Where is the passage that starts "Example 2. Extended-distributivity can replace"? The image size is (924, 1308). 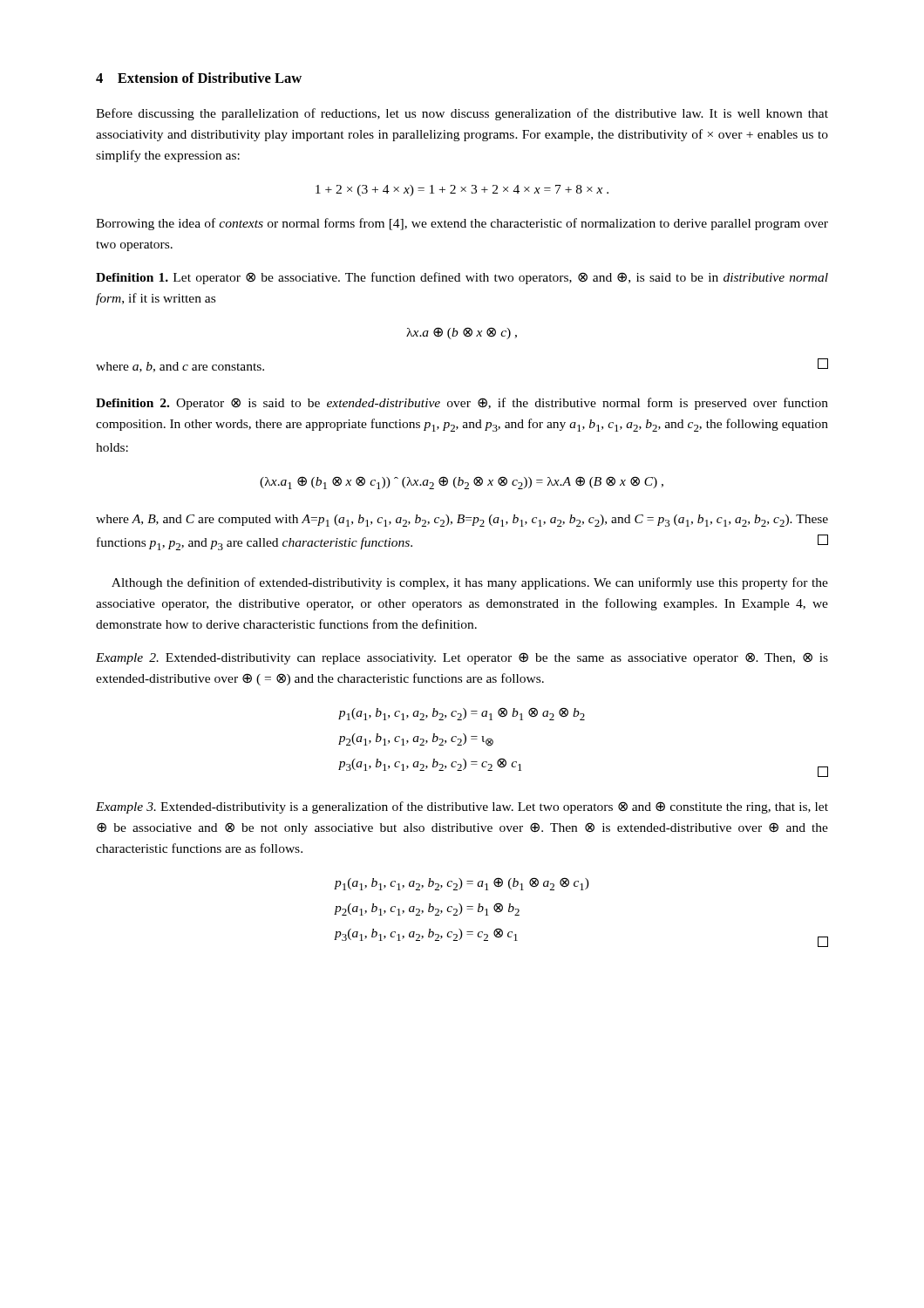pyautogui.click(x=462, y=667)
